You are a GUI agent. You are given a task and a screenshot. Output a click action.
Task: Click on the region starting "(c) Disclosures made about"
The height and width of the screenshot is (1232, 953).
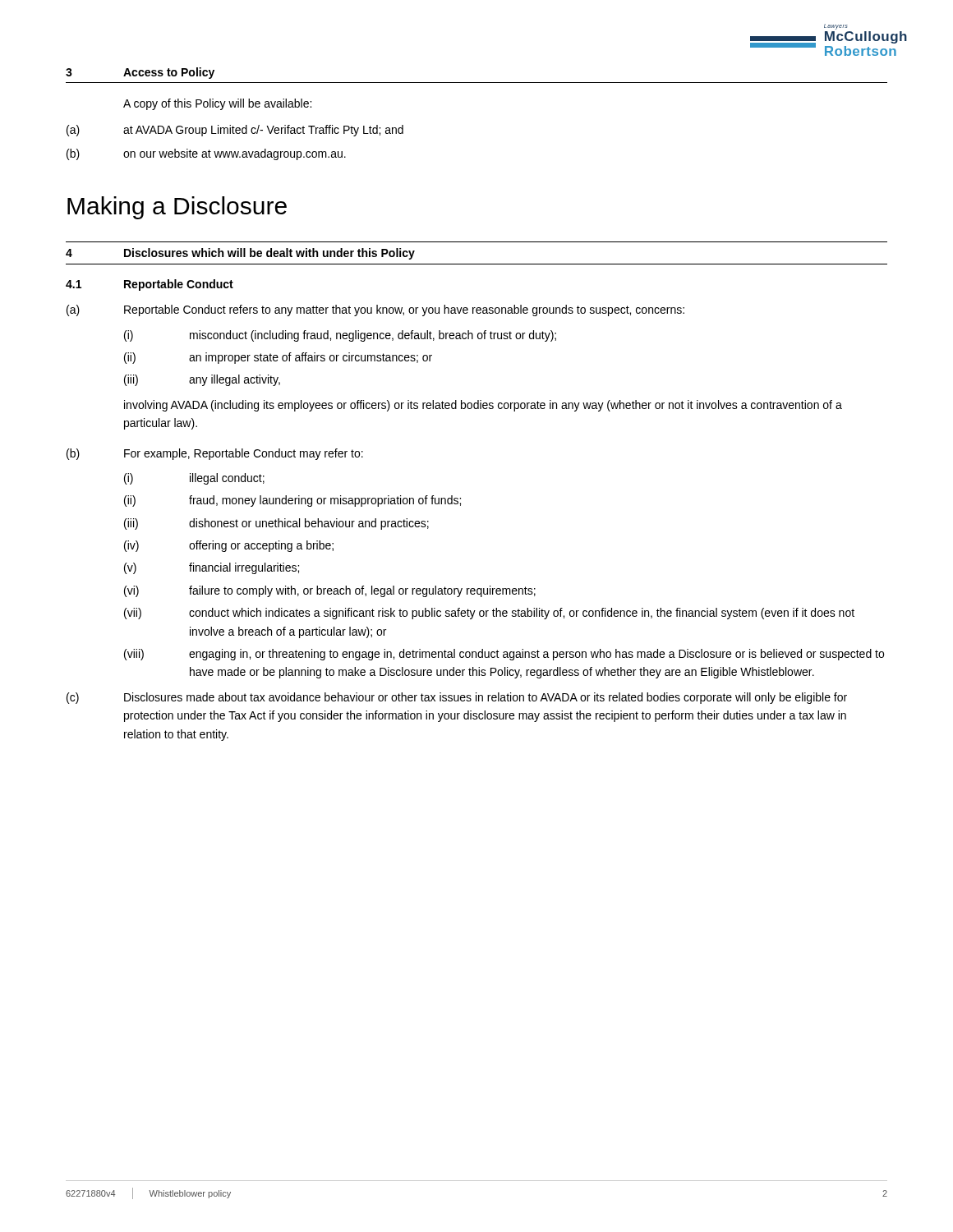pos(476,716)
